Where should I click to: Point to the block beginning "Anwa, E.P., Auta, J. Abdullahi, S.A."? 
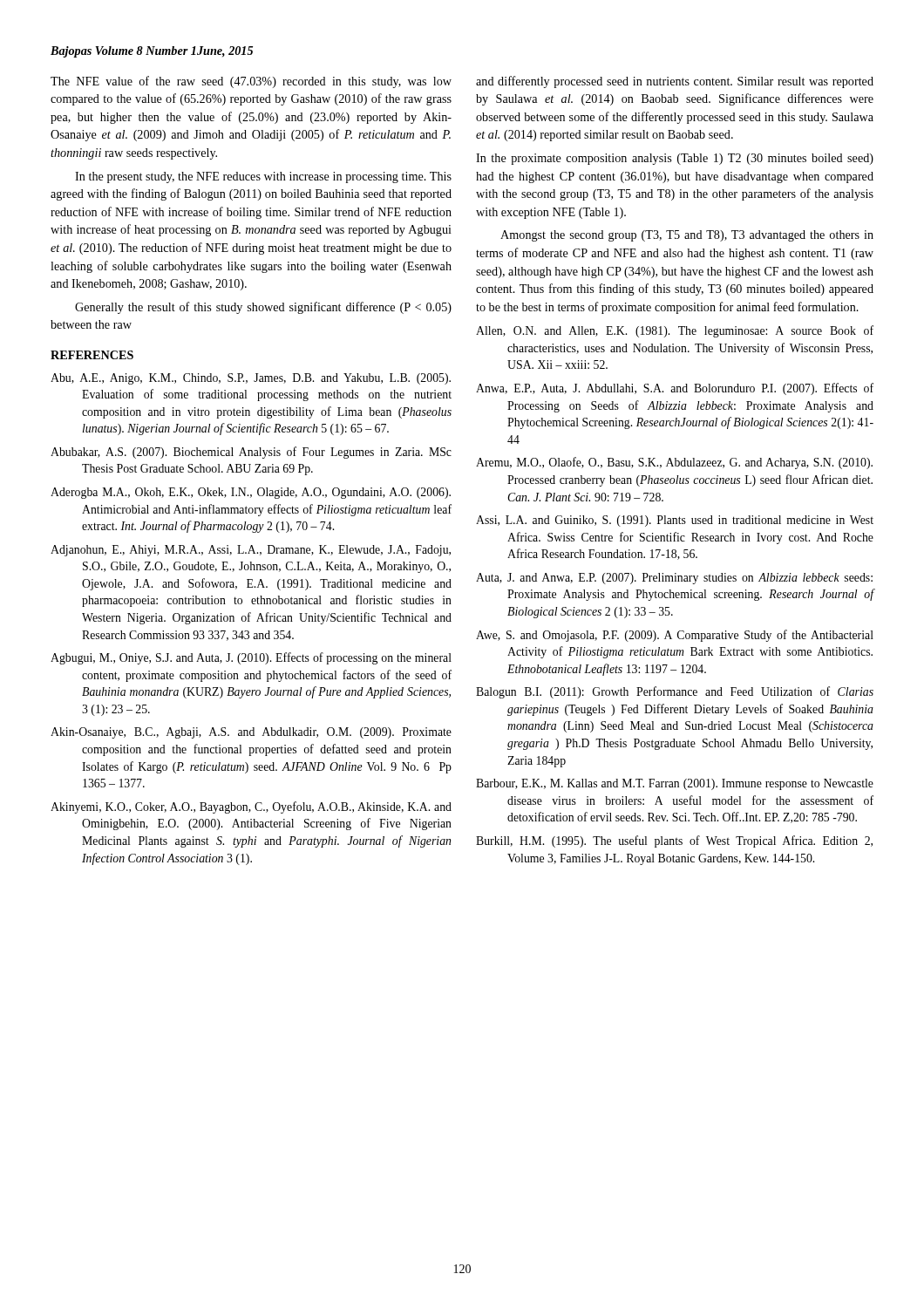tap(675, 414)
